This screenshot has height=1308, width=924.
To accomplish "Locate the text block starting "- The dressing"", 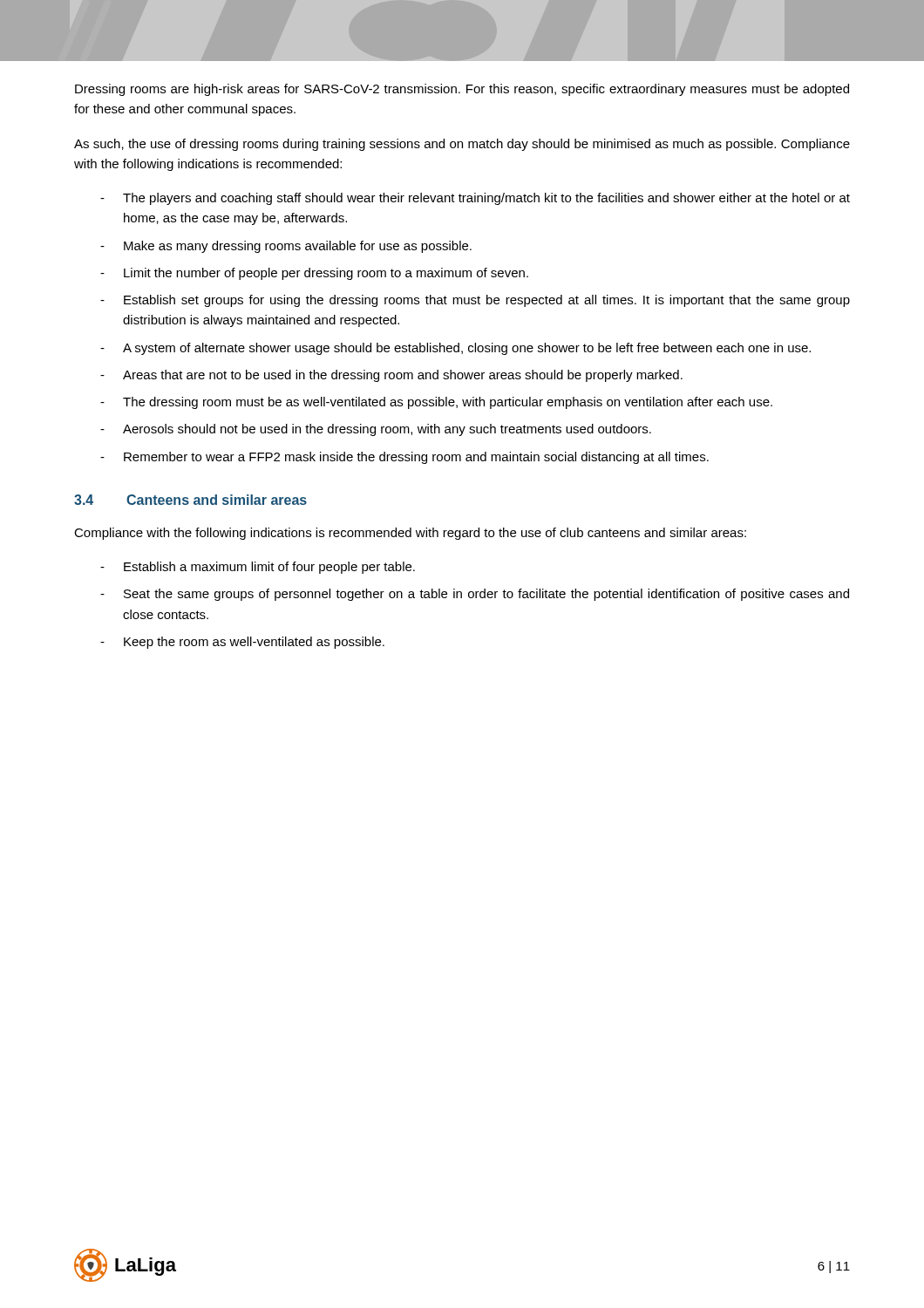I will 475,402.
